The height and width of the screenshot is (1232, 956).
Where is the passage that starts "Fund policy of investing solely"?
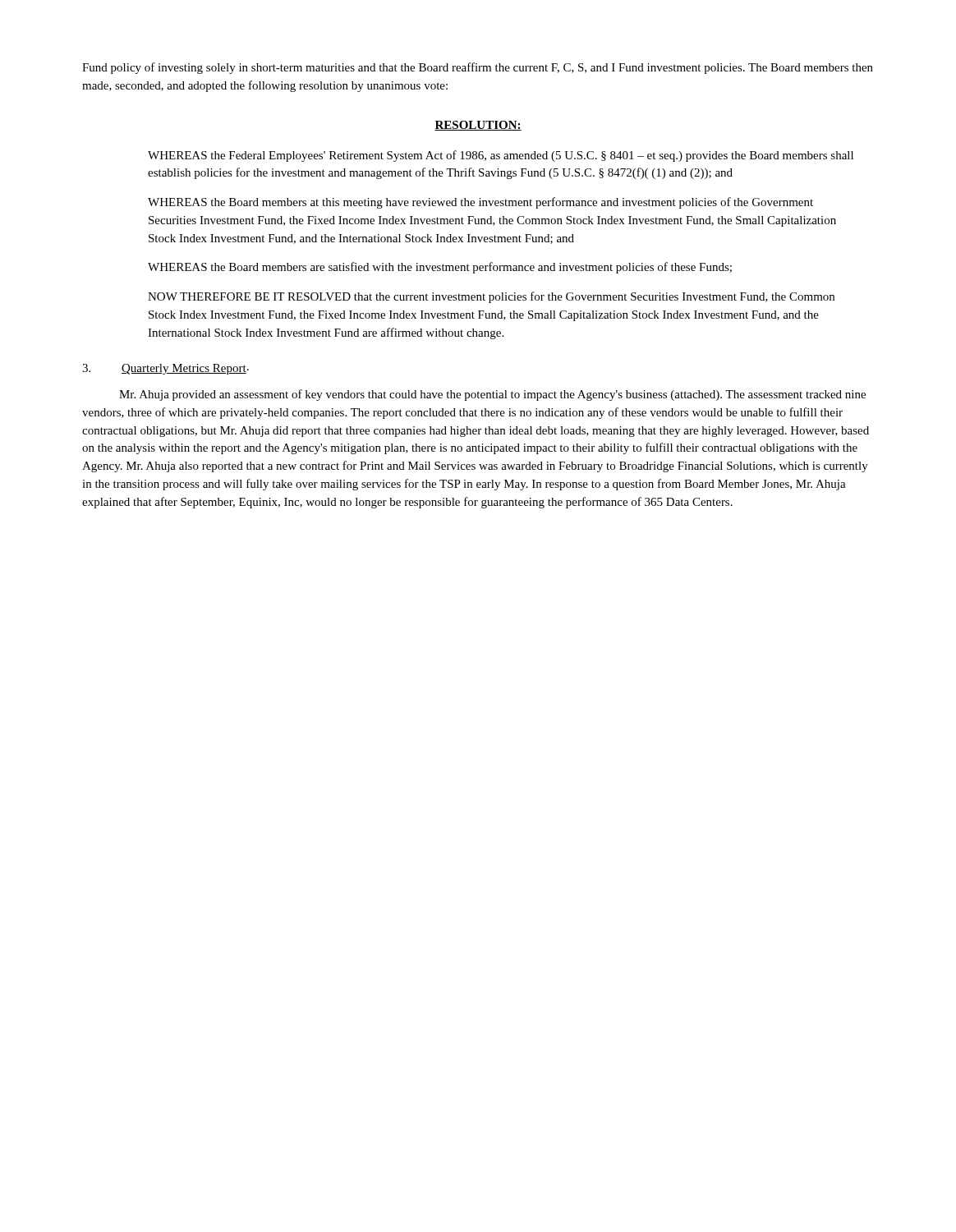click(478, 76)
